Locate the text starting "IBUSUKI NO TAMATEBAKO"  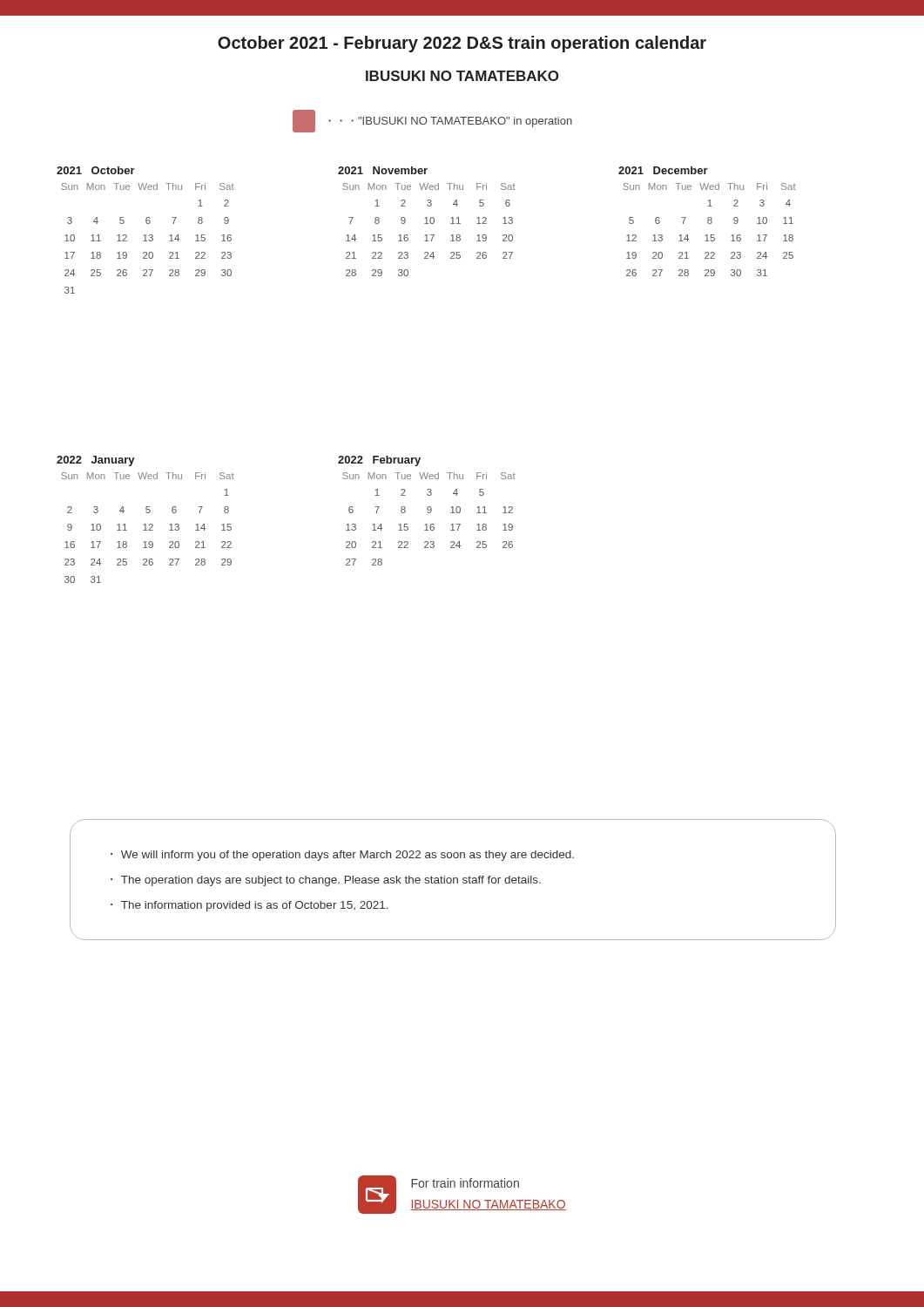click(x=462, y=76)
